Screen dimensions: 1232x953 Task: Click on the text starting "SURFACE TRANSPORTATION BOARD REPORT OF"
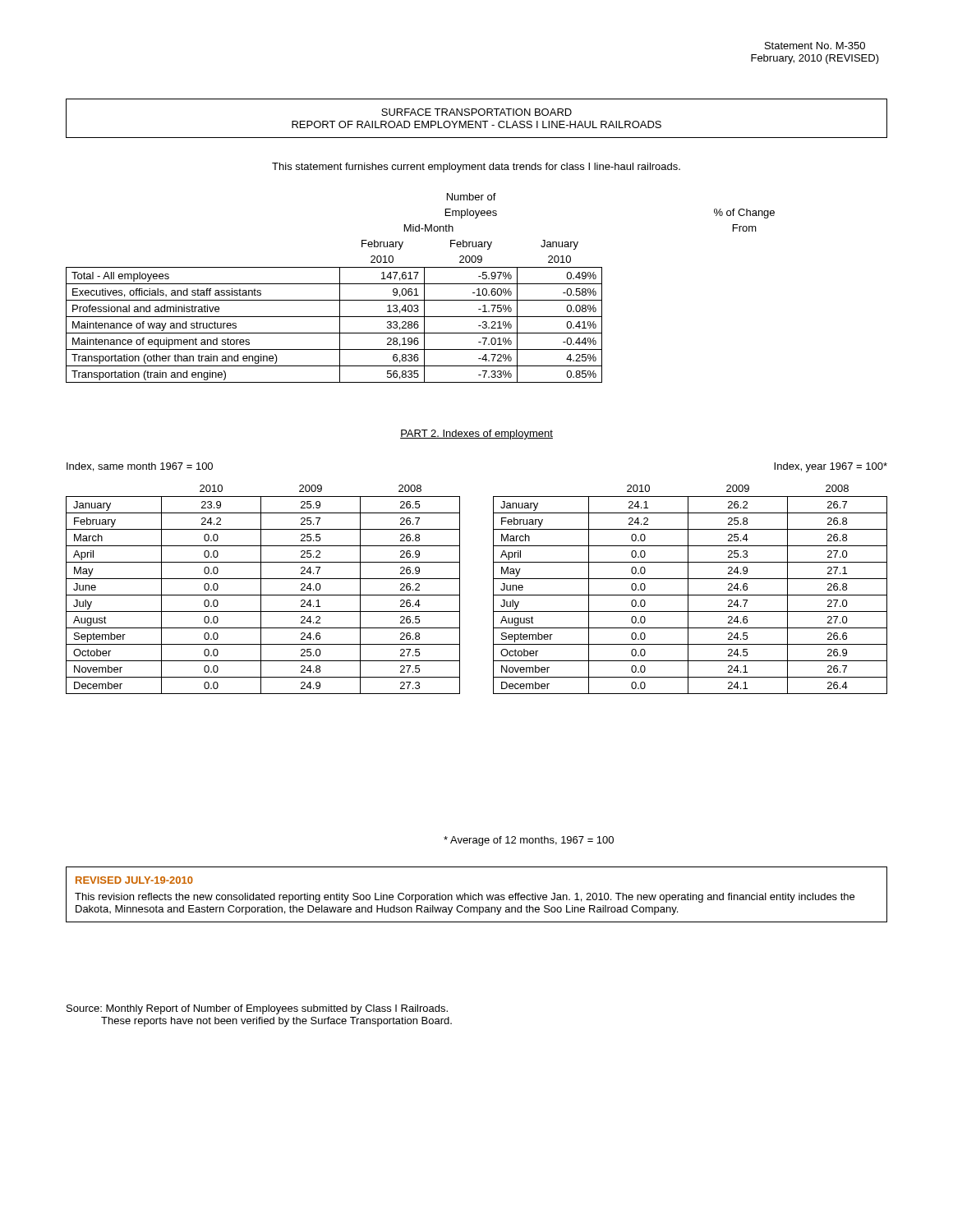click(476, 118)
